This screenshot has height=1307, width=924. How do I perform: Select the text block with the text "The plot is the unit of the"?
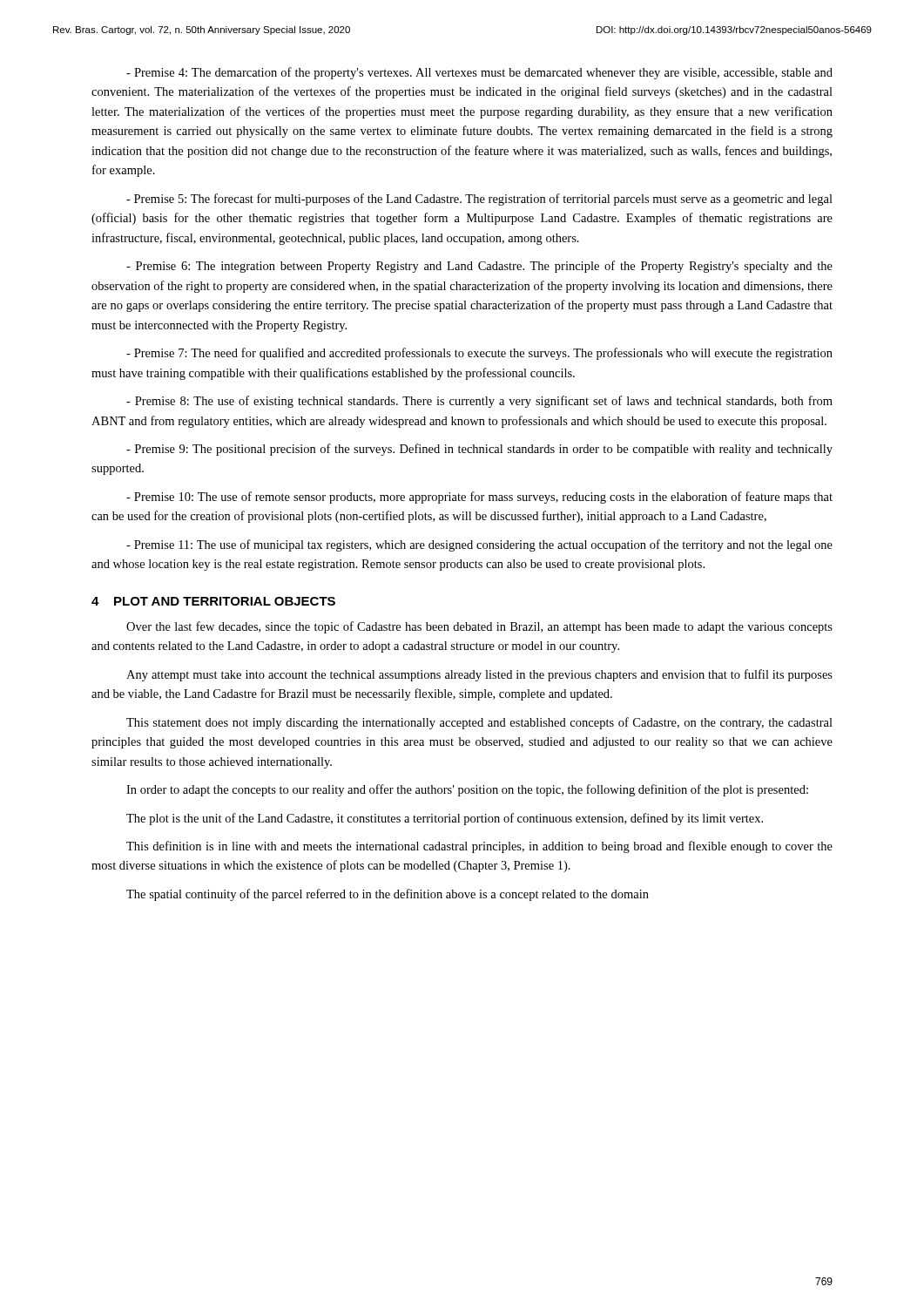(462, 818)
